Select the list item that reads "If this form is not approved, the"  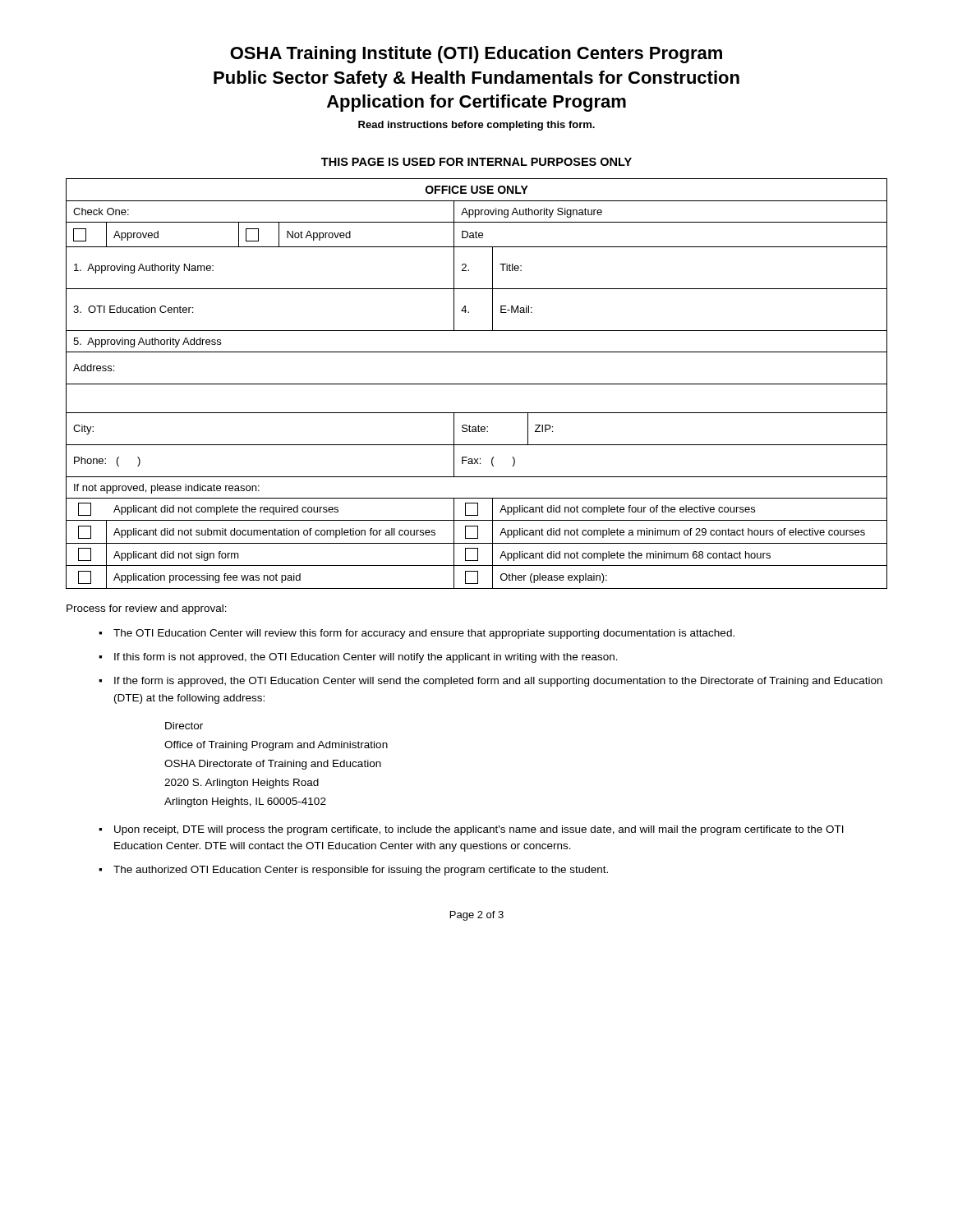tap(366, 657)
